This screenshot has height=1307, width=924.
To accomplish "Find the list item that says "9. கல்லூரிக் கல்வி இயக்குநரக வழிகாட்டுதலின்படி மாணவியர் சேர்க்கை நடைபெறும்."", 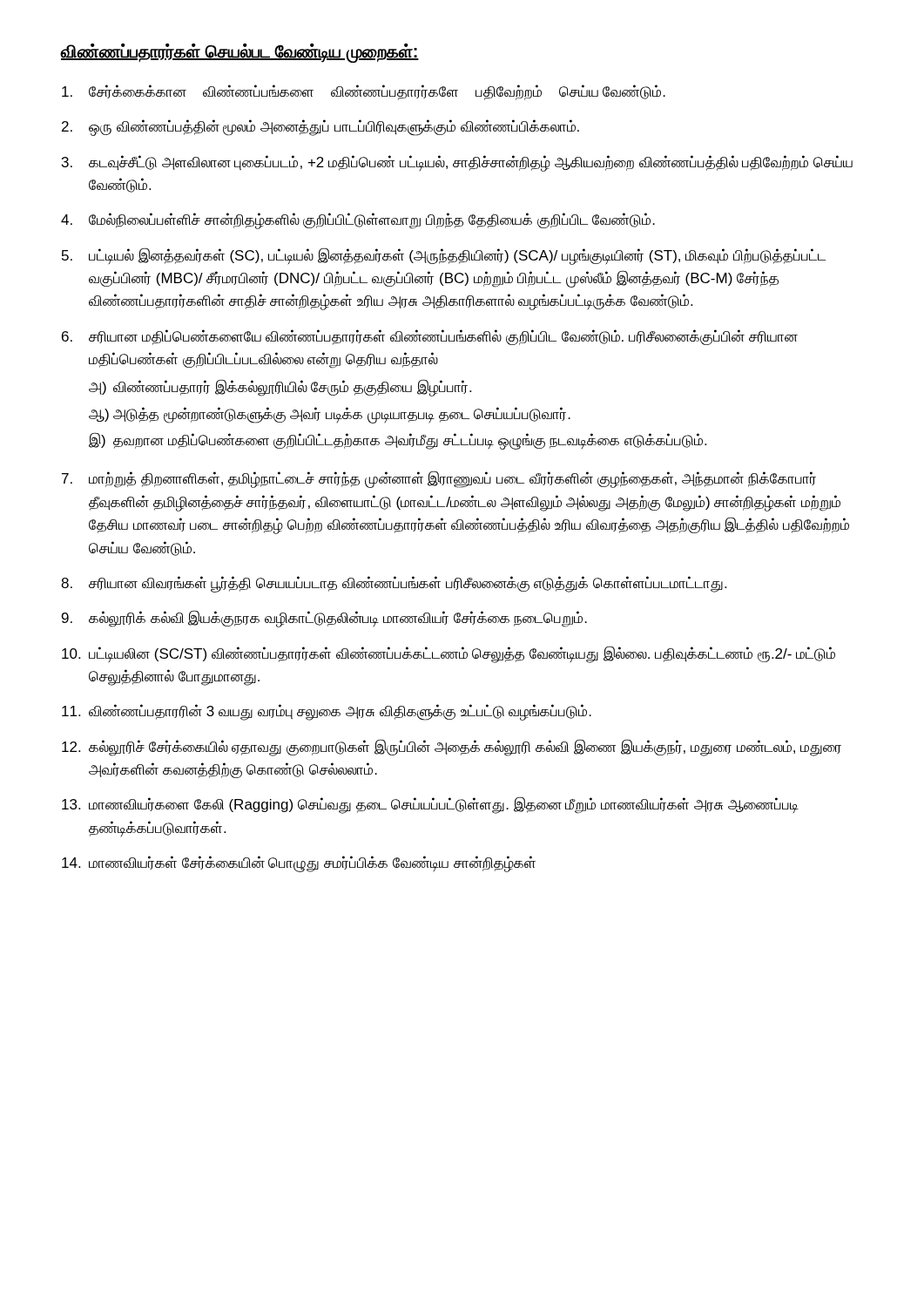I will pyautogui.click(x=462, y=619).
